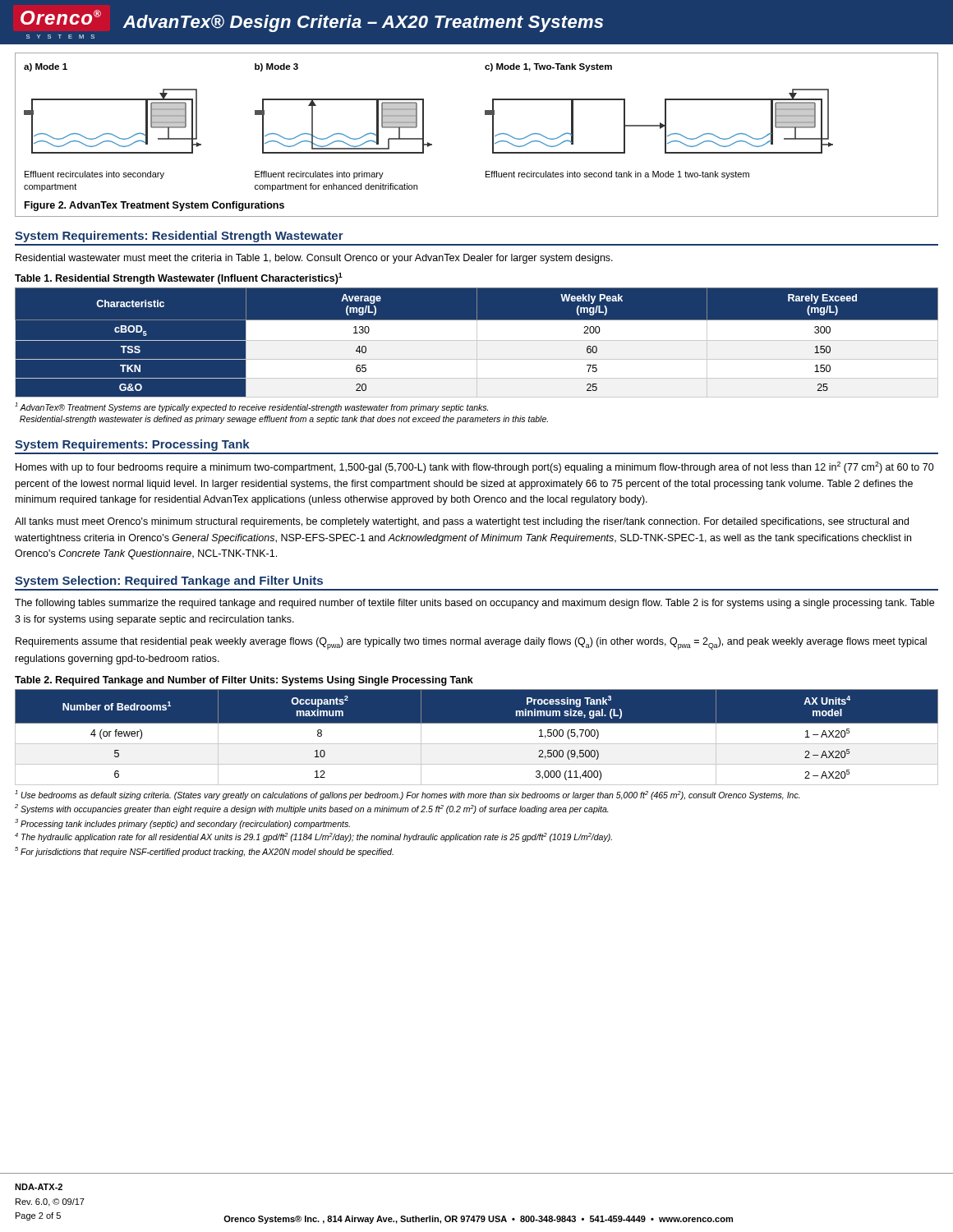Locate the table with the text "Number of Bedrooms 1"

click(x=476, y=737)
